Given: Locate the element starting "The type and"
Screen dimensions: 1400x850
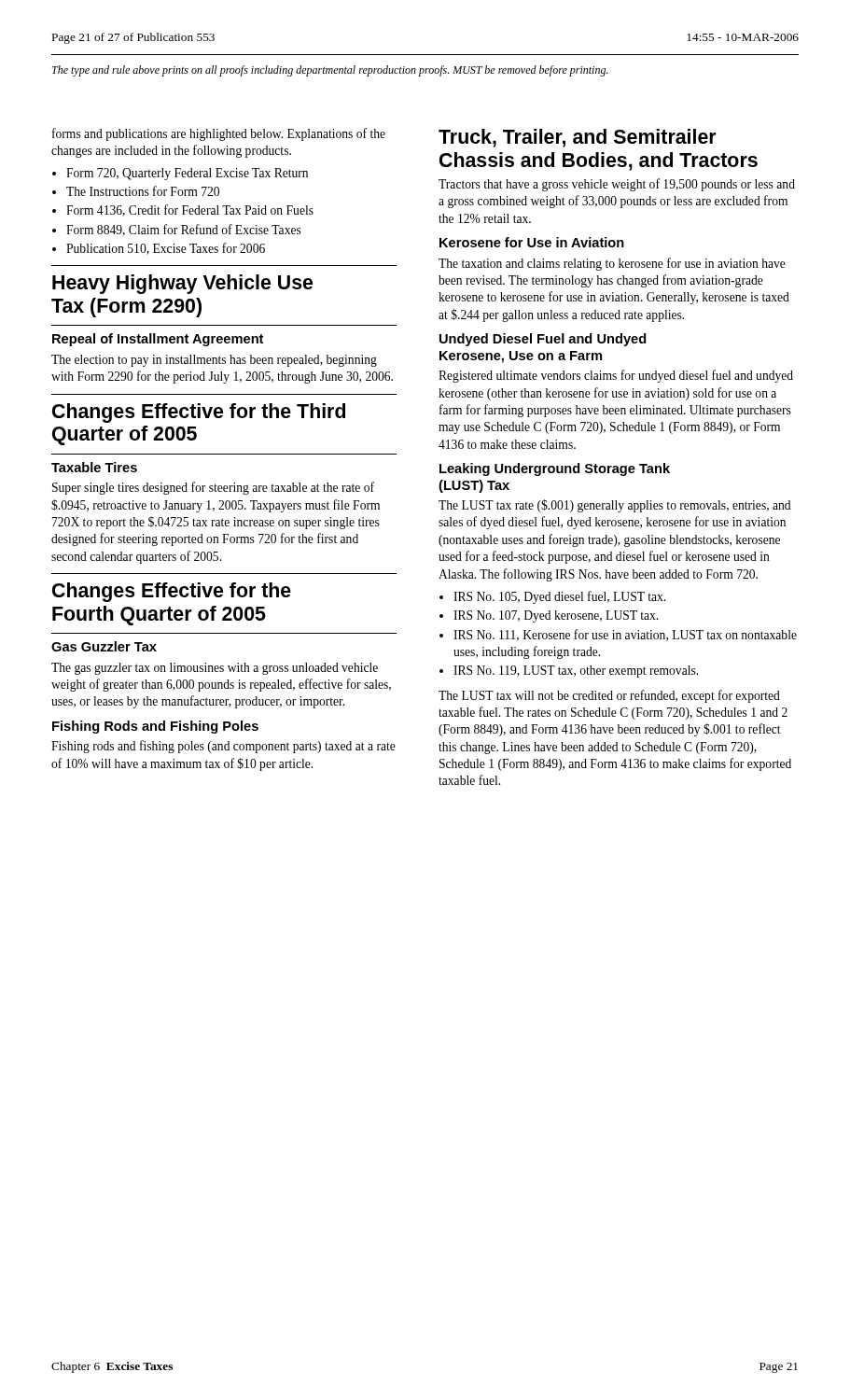Looking at the screenshot, I should pyautogui.click(x=330, y=70).
